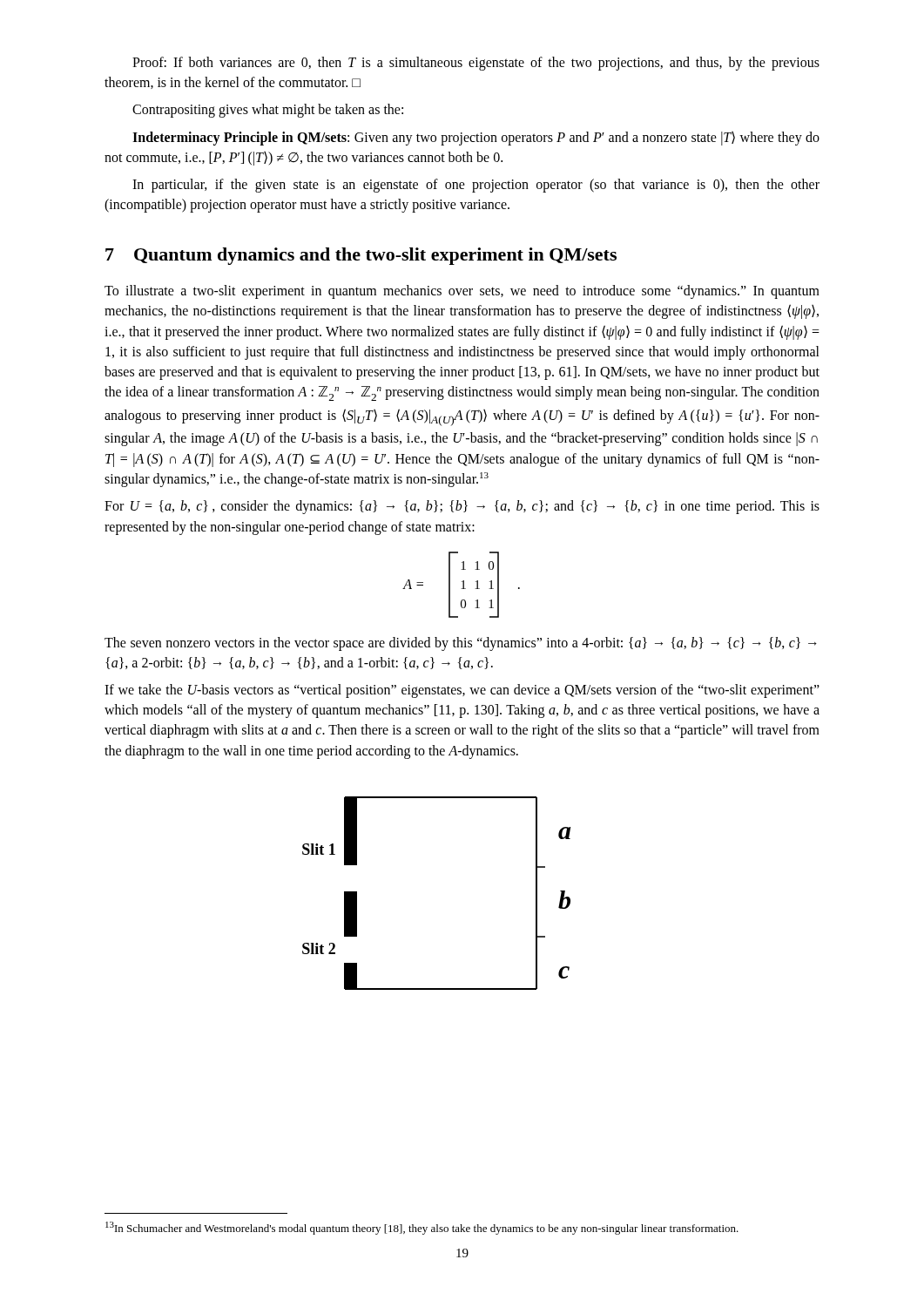Click the footnote

[422, 1227]
